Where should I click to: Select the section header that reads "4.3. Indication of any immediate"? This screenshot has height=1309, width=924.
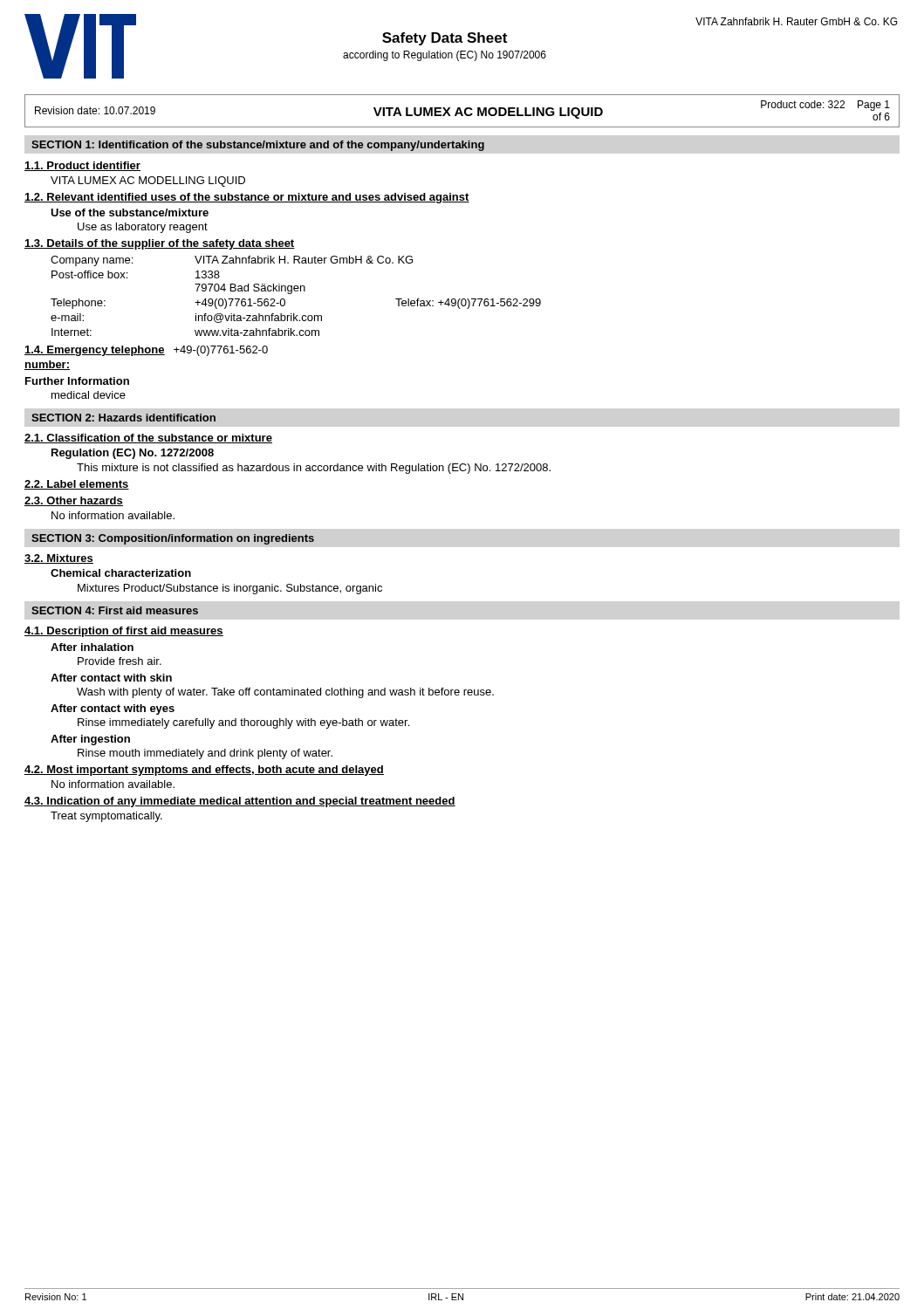(240, 801)
